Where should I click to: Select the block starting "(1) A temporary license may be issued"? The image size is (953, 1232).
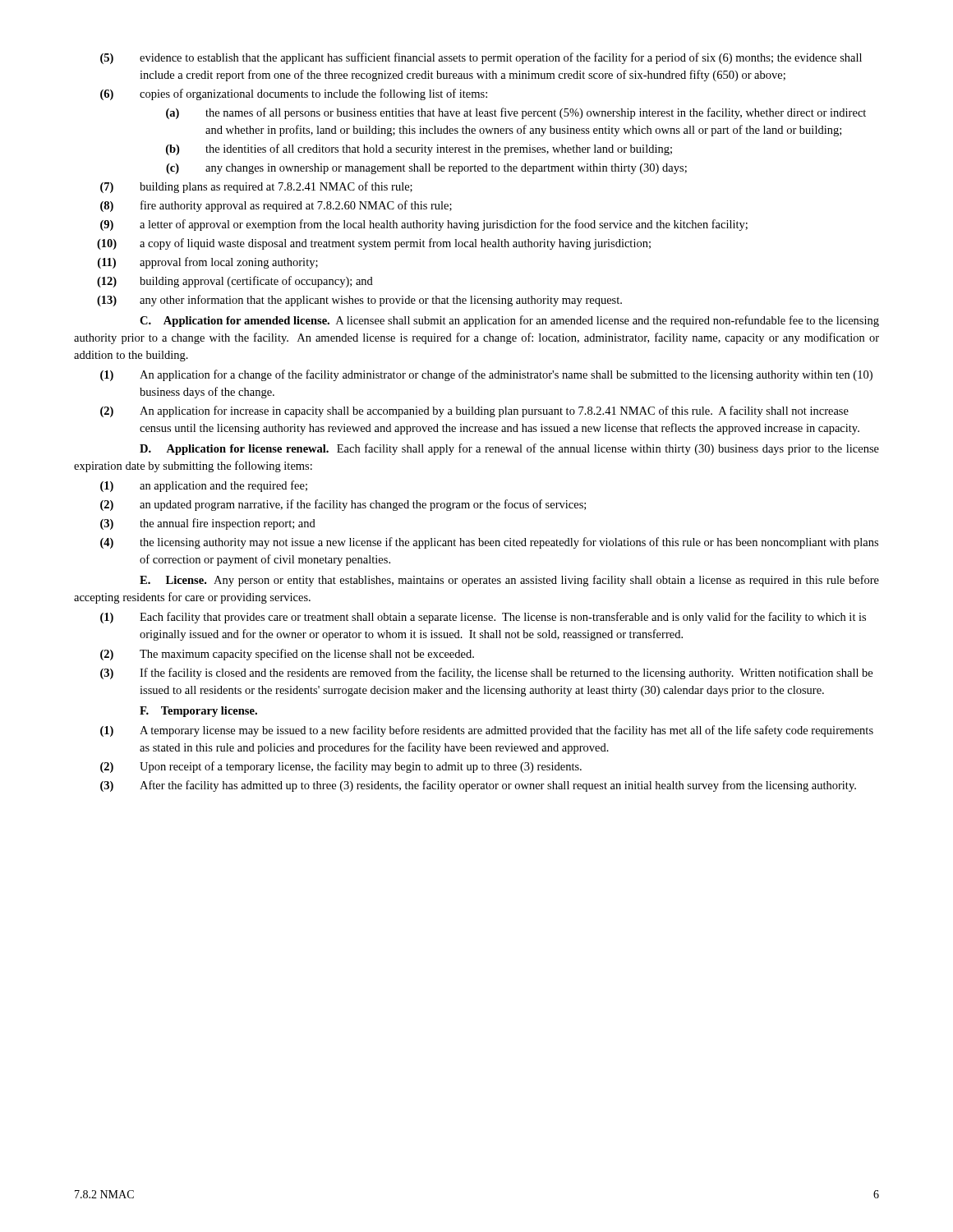pos(476,739)
